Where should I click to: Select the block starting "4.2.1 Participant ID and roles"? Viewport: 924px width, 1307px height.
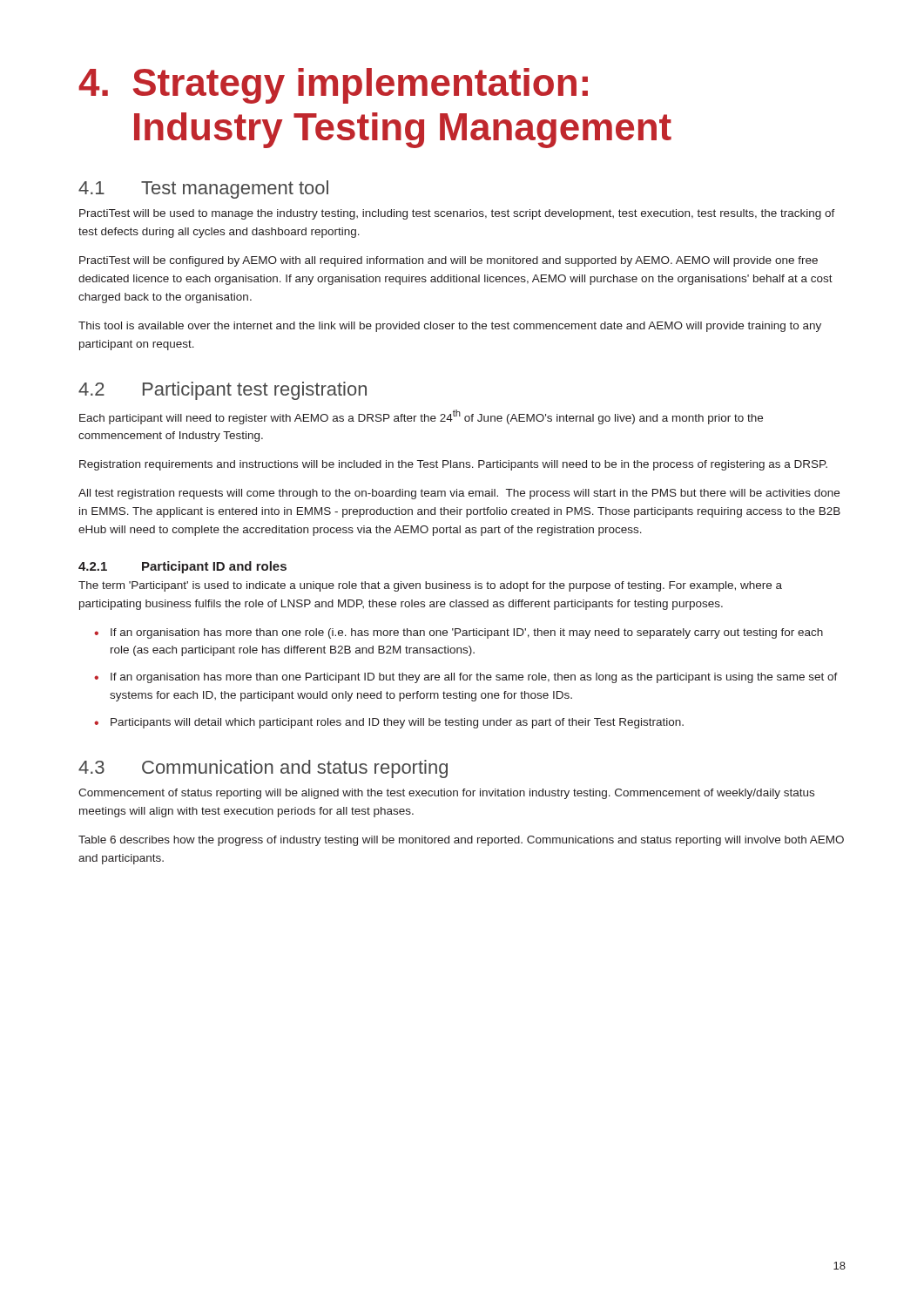click(x=183, y=566)
